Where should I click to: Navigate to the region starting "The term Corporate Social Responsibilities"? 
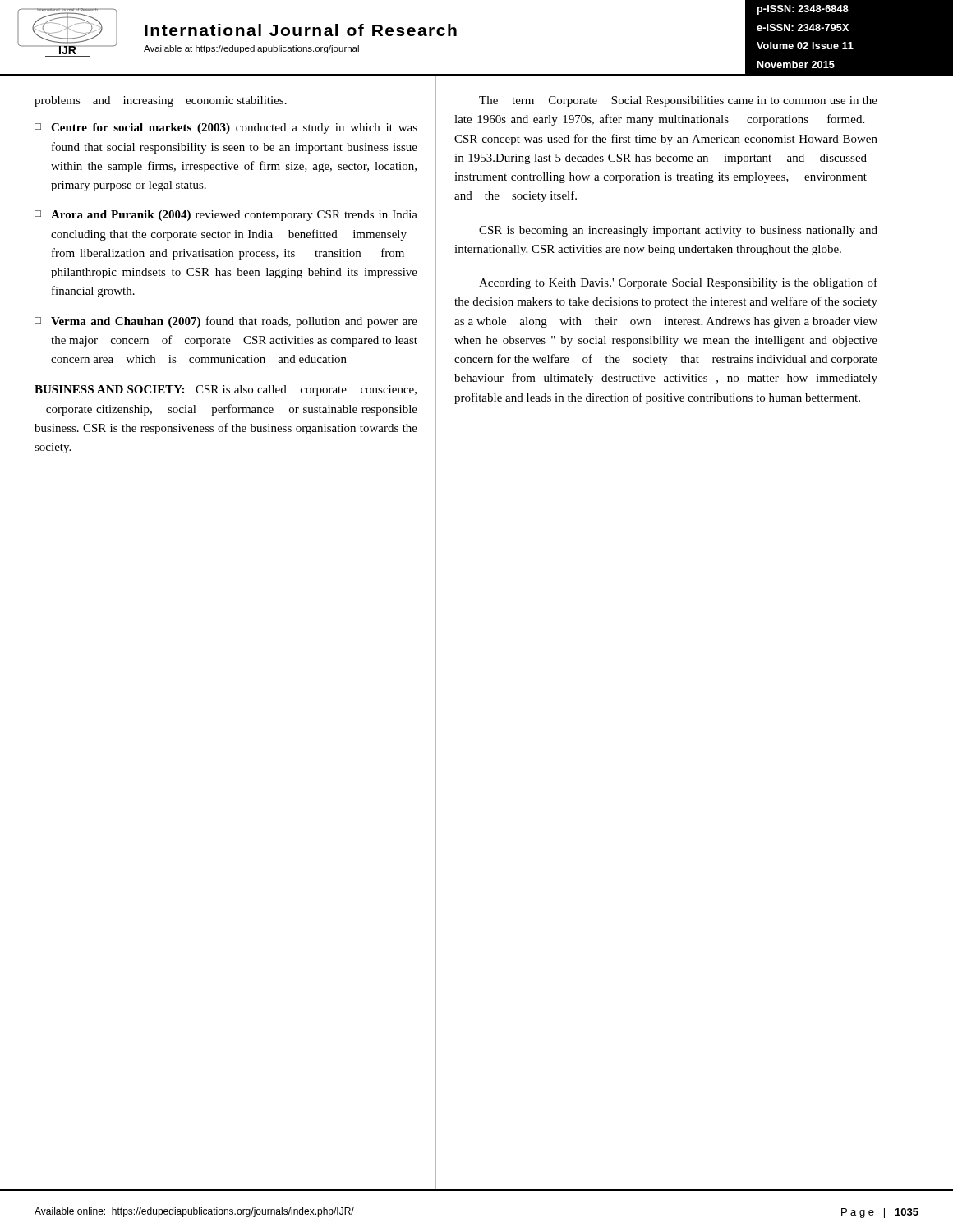(x=666, y=148)
